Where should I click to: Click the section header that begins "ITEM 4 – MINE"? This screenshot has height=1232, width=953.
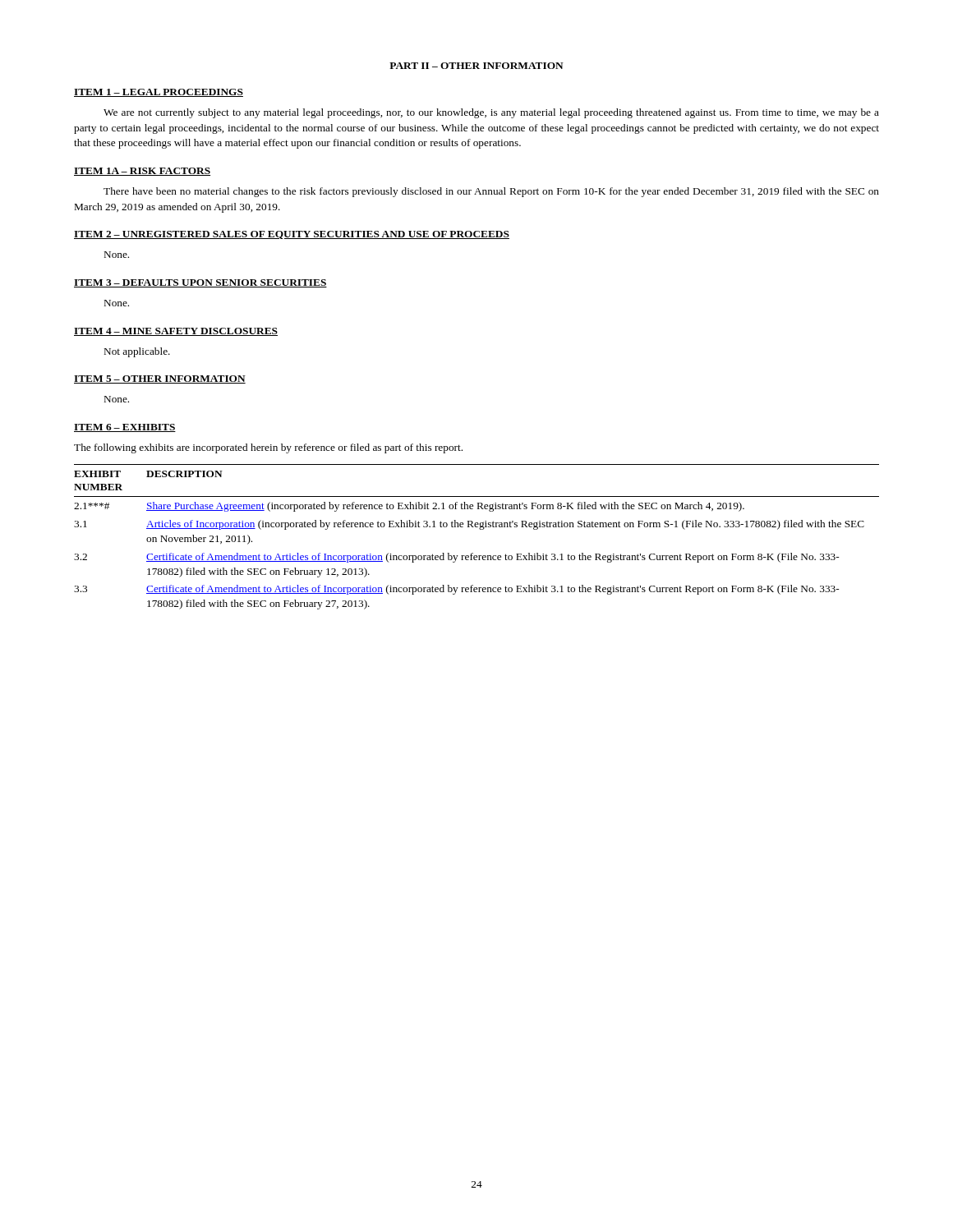pyautogui.click(x=176, y=330)
